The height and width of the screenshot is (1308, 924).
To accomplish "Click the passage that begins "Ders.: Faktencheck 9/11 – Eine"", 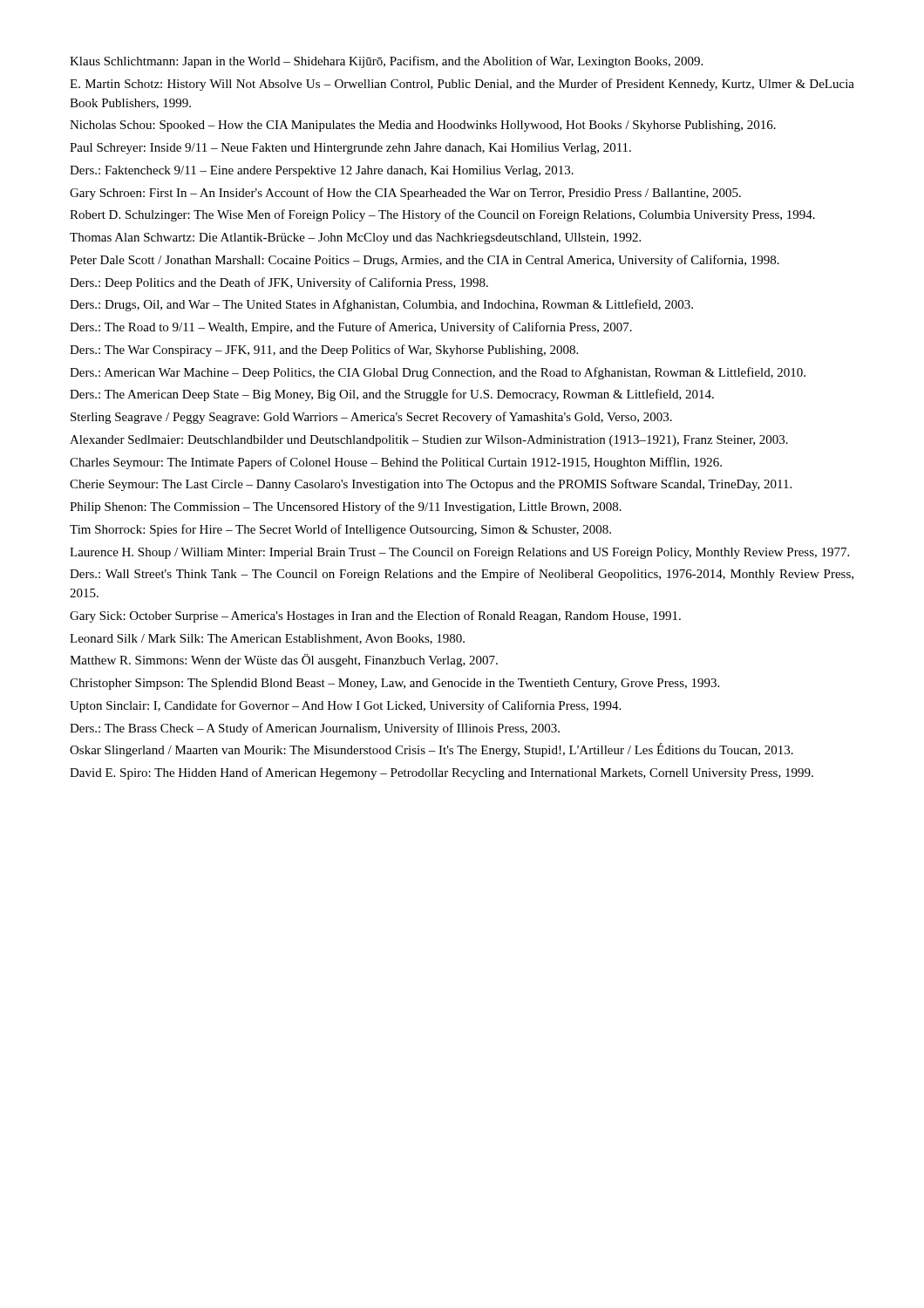I will [x=322, y=170].
